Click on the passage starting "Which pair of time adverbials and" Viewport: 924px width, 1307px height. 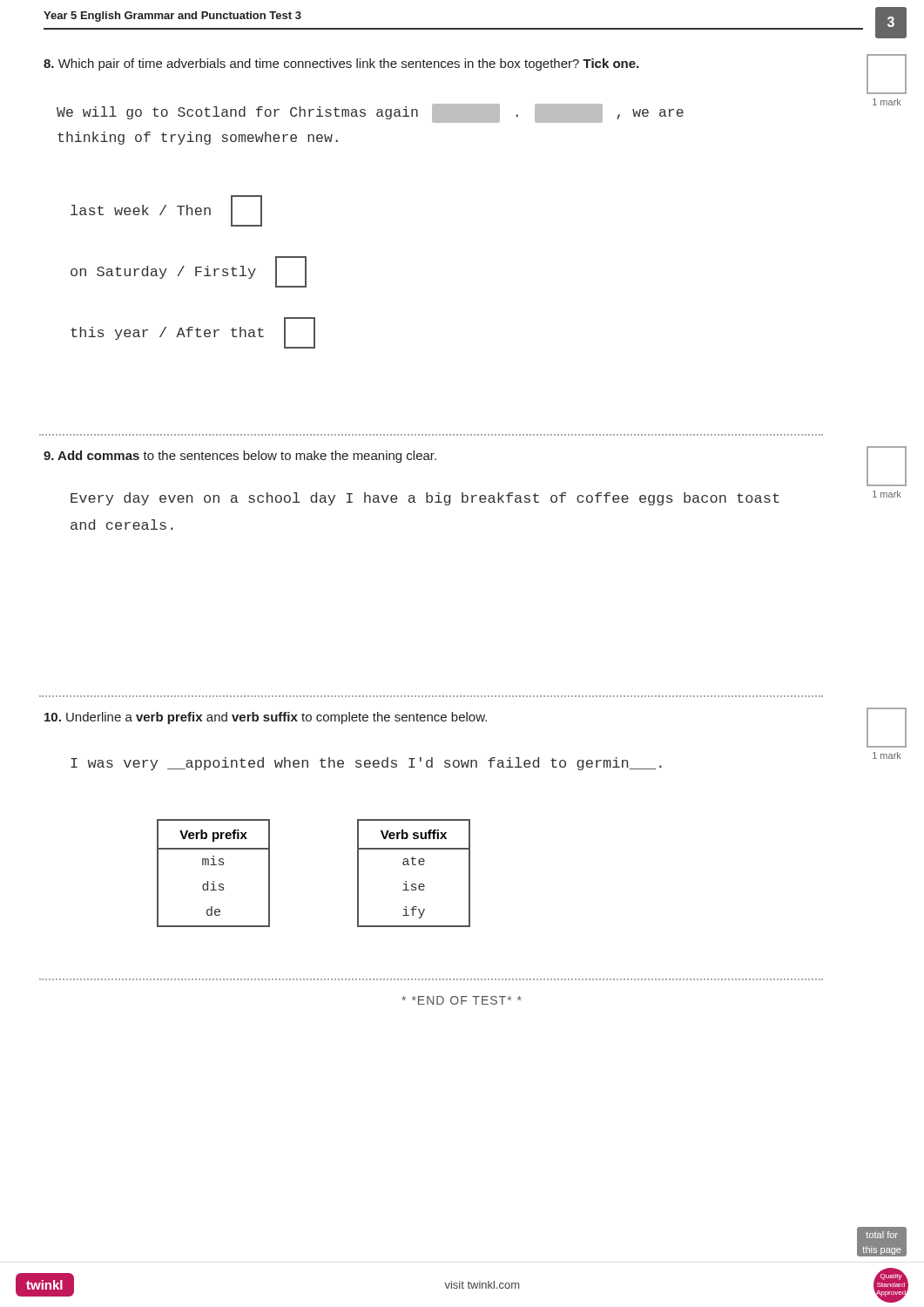(x=342, y=63)
